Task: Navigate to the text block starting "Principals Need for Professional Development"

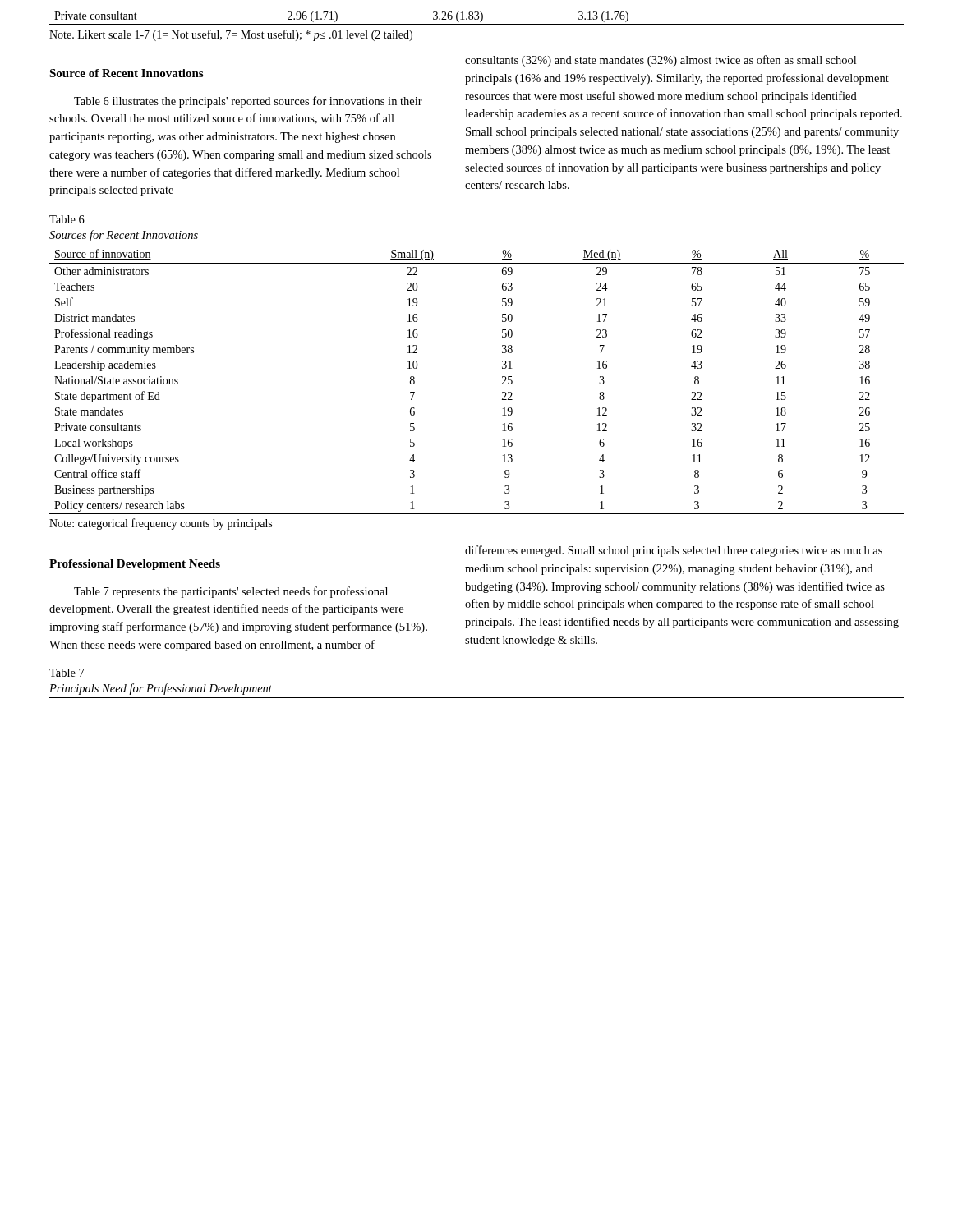Action: pos(161,688)
